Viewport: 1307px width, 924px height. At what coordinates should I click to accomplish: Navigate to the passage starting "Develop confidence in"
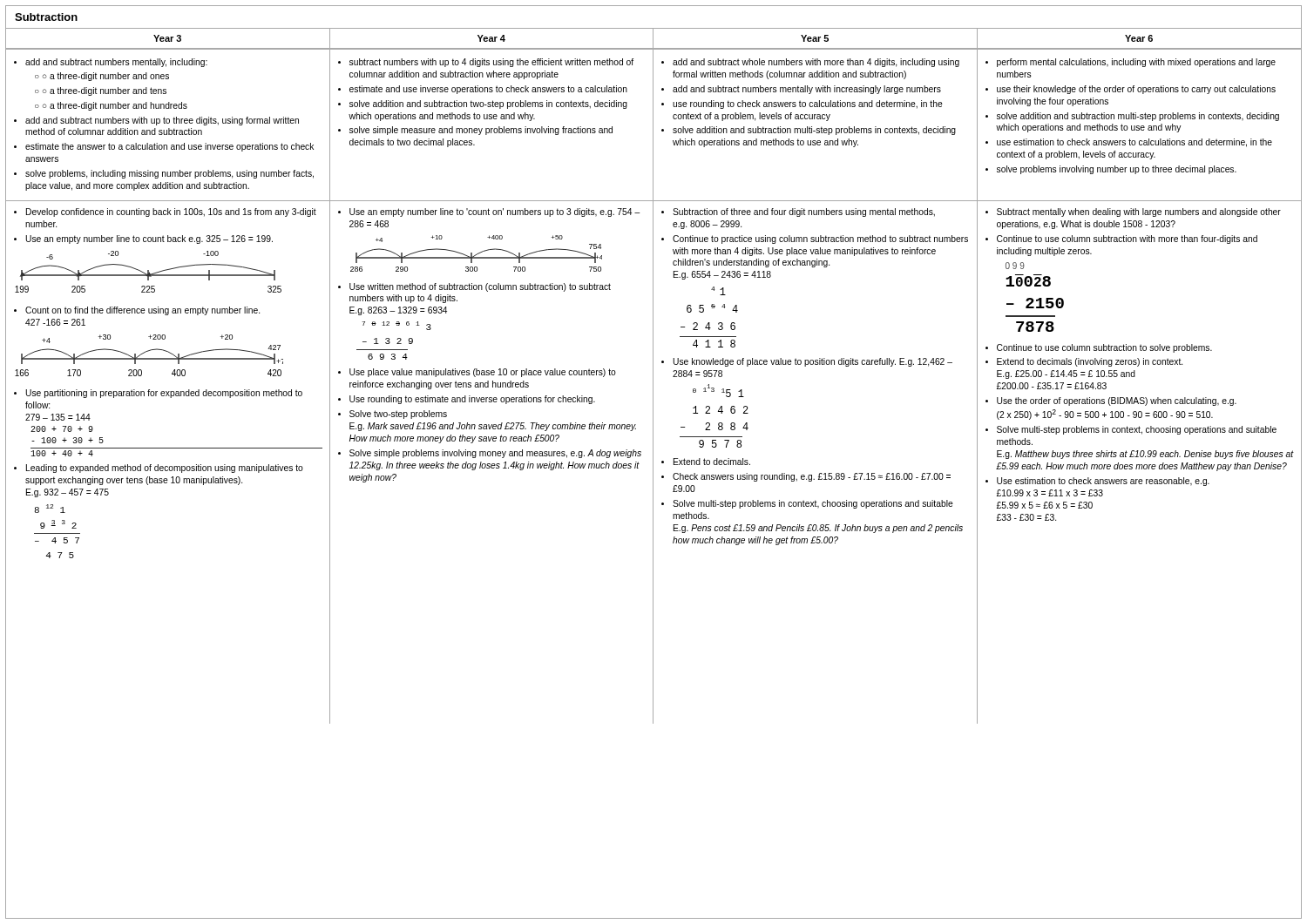click(x=167, y=385)
